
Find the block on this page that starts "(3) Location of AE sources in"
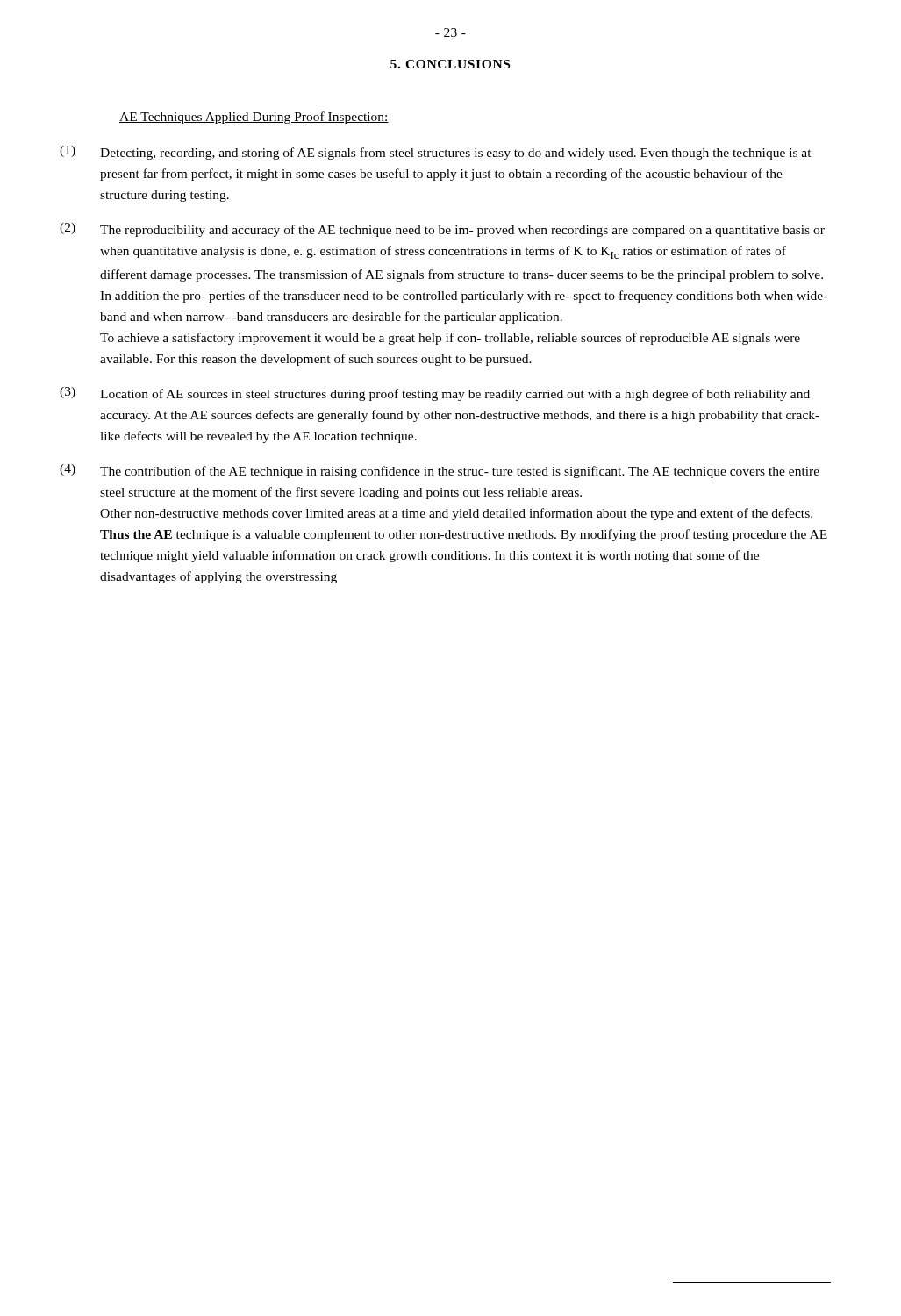(x=445, y=415)
